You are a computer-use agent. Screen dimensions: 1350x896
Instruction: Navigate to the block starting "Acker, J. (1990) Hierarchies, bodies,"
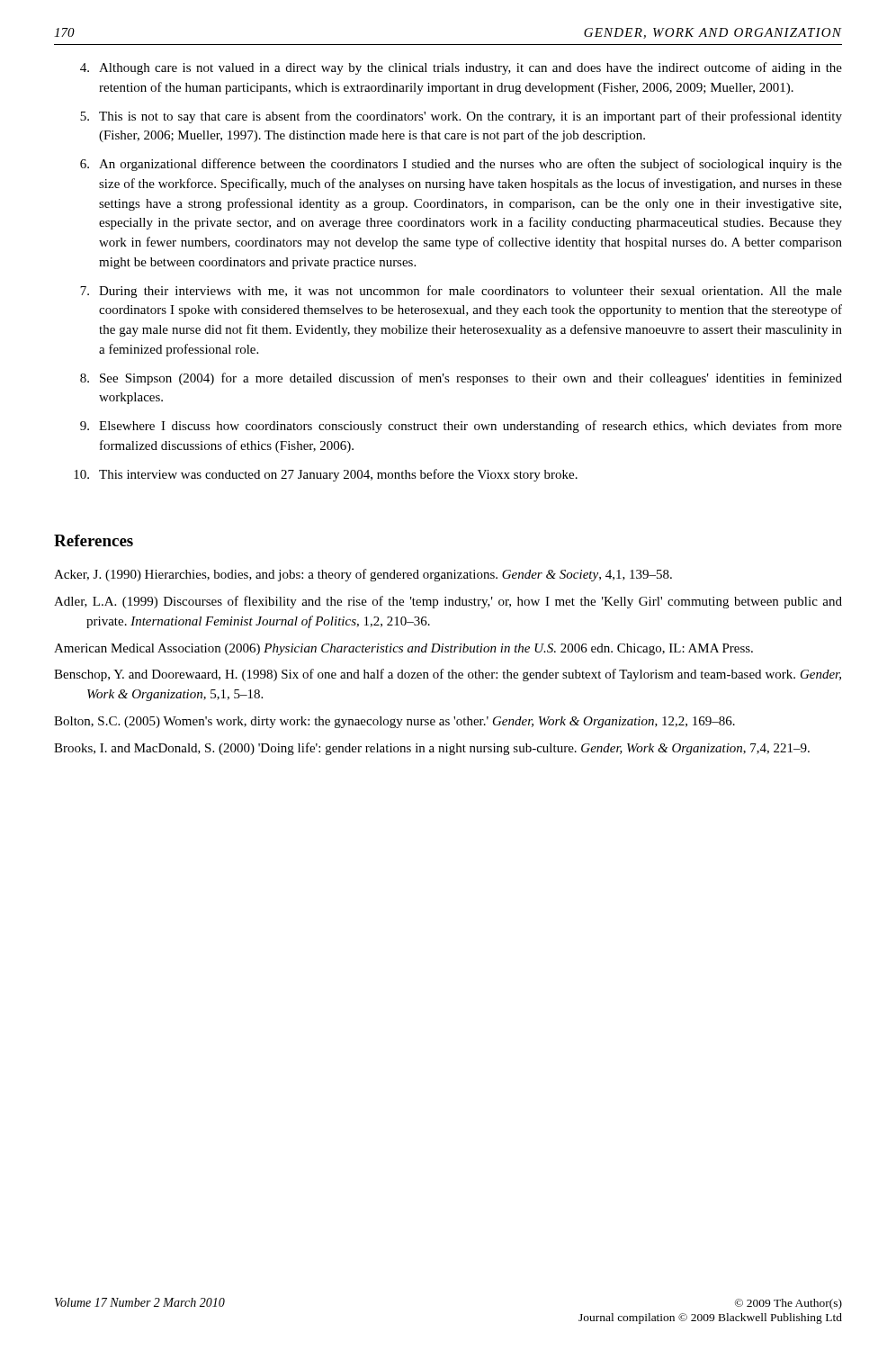pyautogui.click(x=363, y=574)
